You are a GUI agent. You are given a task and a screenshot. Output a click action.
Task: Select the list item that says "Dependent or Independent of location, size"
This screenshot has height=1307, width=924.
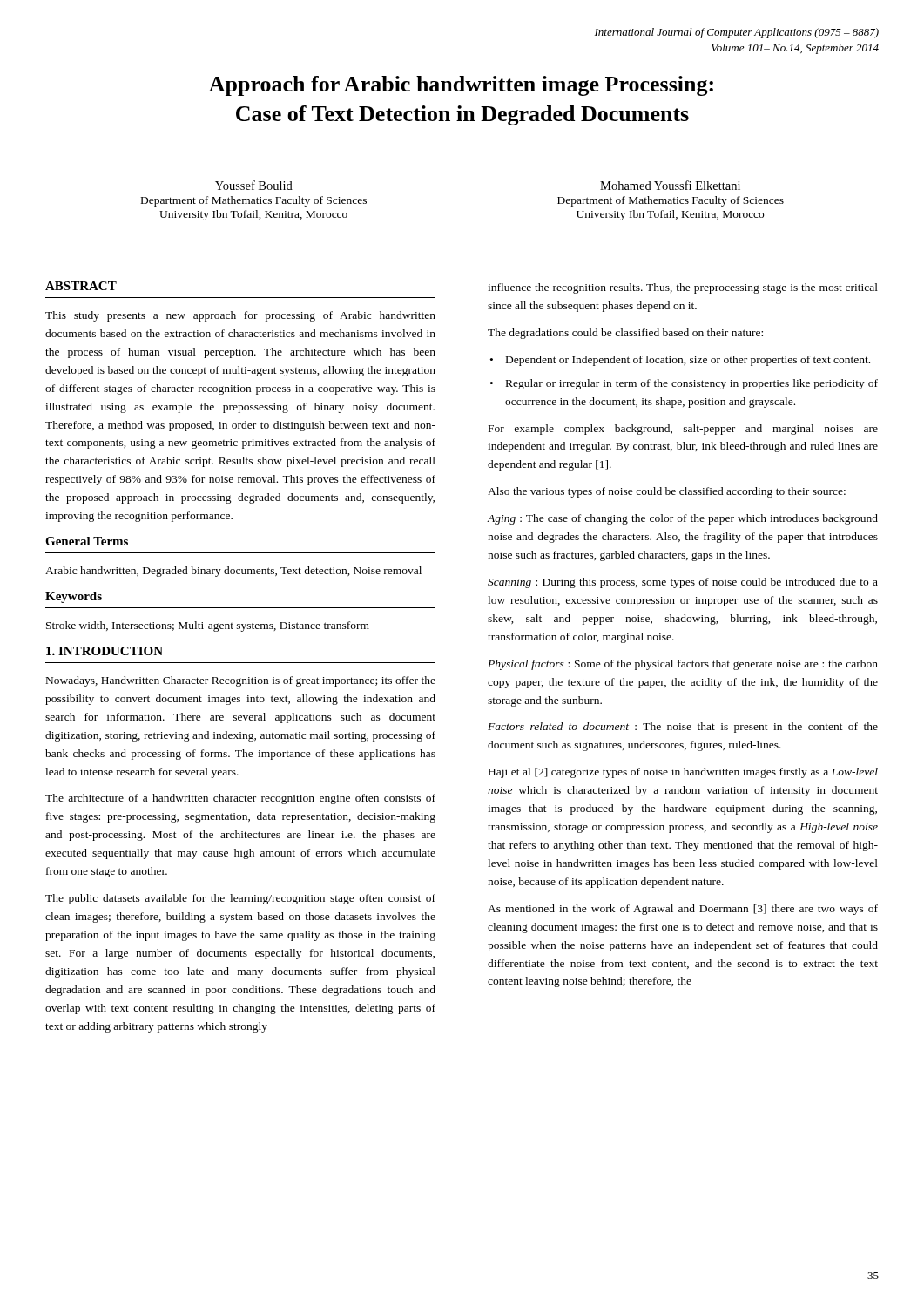click(688, 359)
